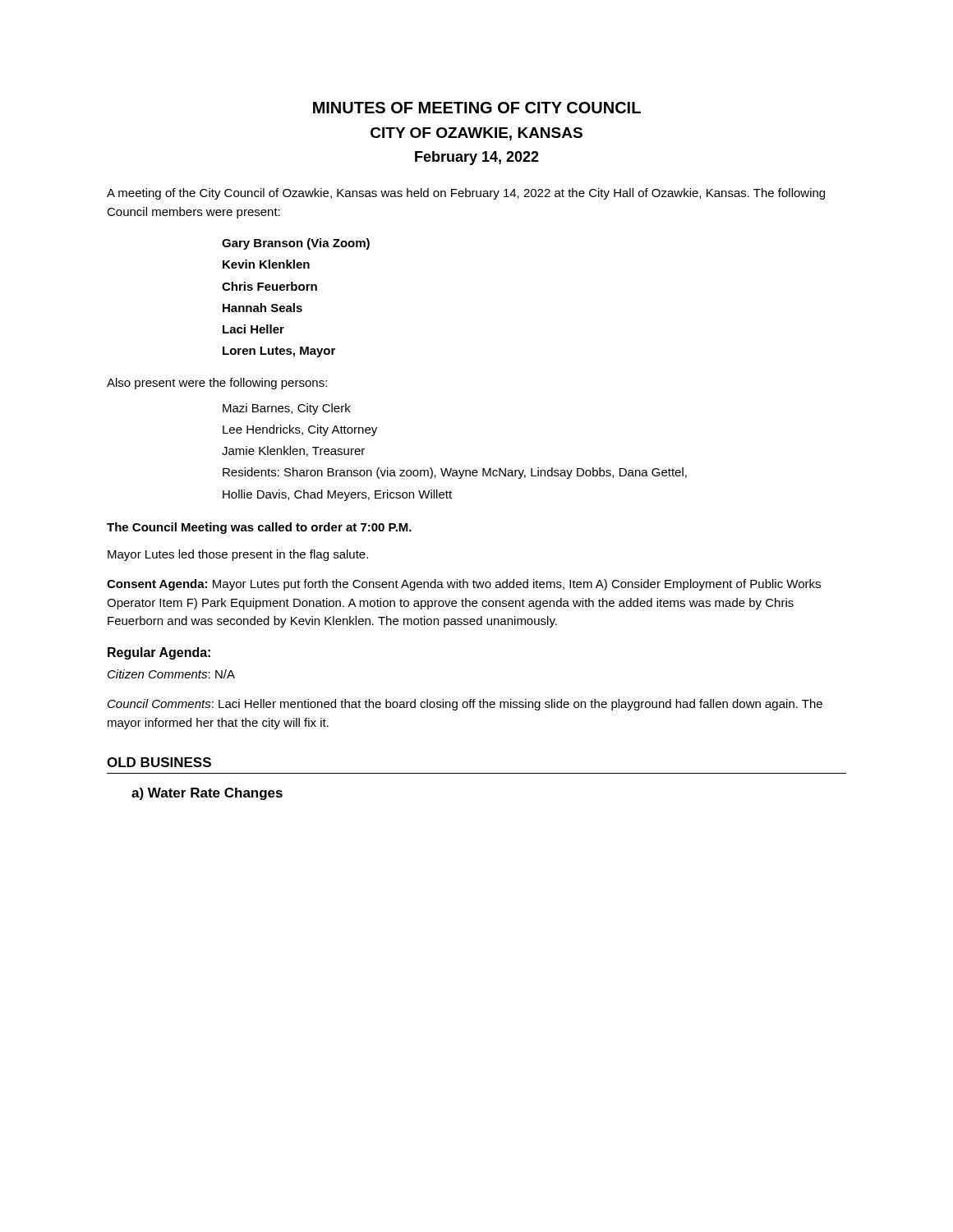Locate the block starting "MINUTES OF MEETING OF CITY COUNCIL"
Screen dimensions: 1232x953
[x=476, y=108]
